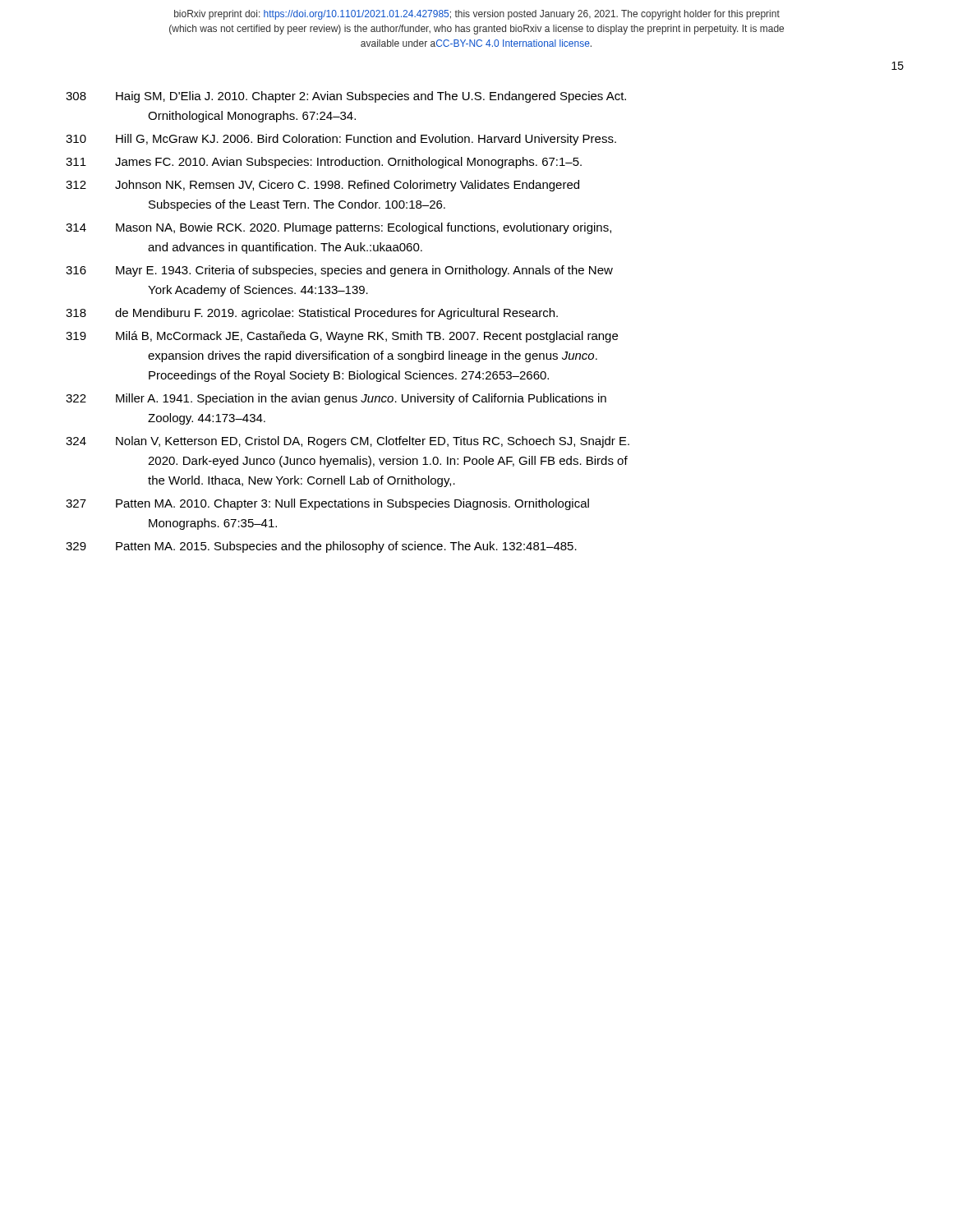Click on the list item containing "327 Patten MA."
953x1232 pixels.
(476, 513)
